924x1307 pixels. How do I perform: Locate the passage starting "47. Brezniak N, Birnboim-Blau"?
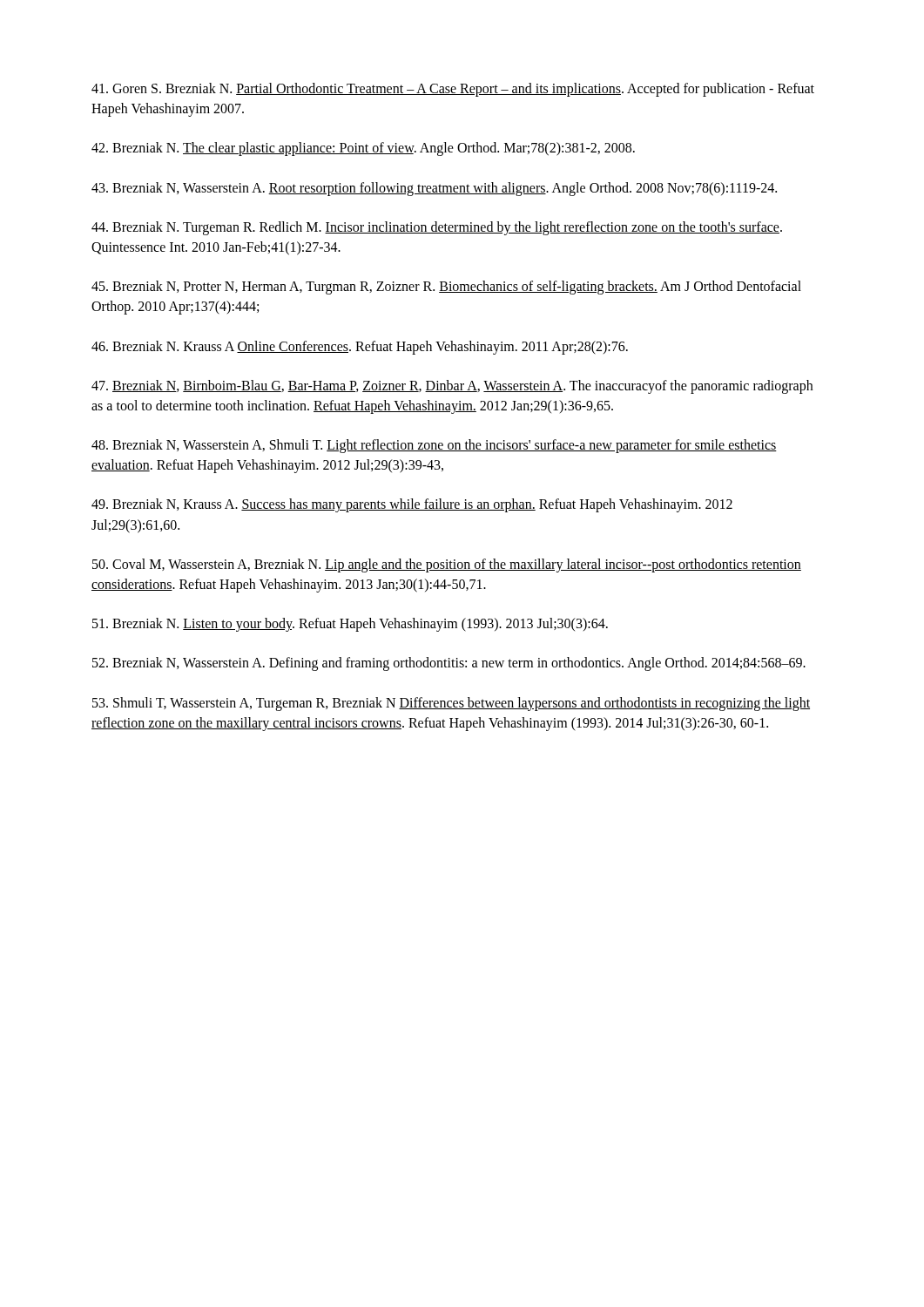pos(452,395)
